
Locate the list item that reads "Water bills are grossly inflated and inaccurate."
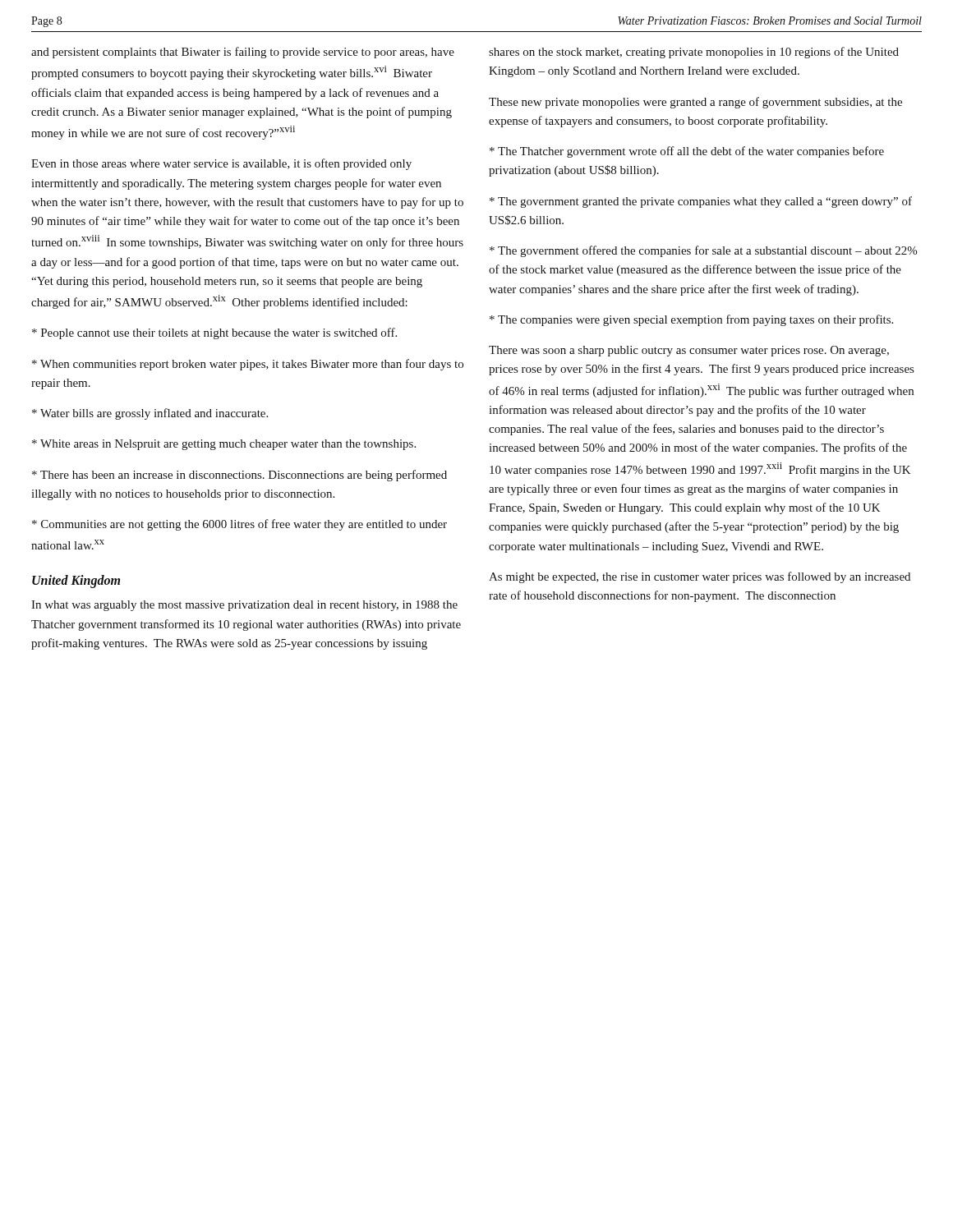click(x=248, y=414)
